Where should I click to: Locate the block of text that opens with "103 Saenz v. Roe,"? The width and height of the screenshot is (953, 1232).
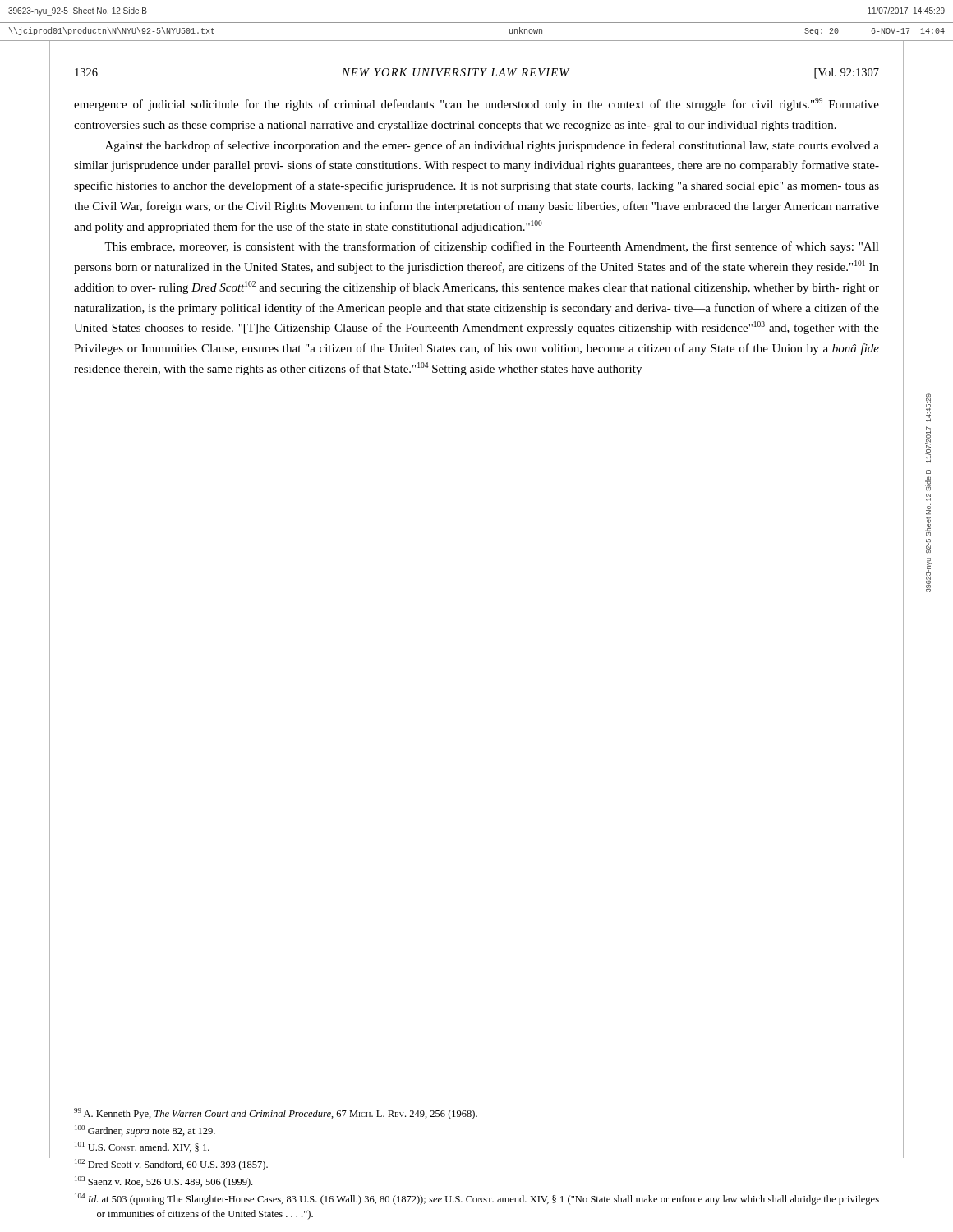click(164, 1181)
